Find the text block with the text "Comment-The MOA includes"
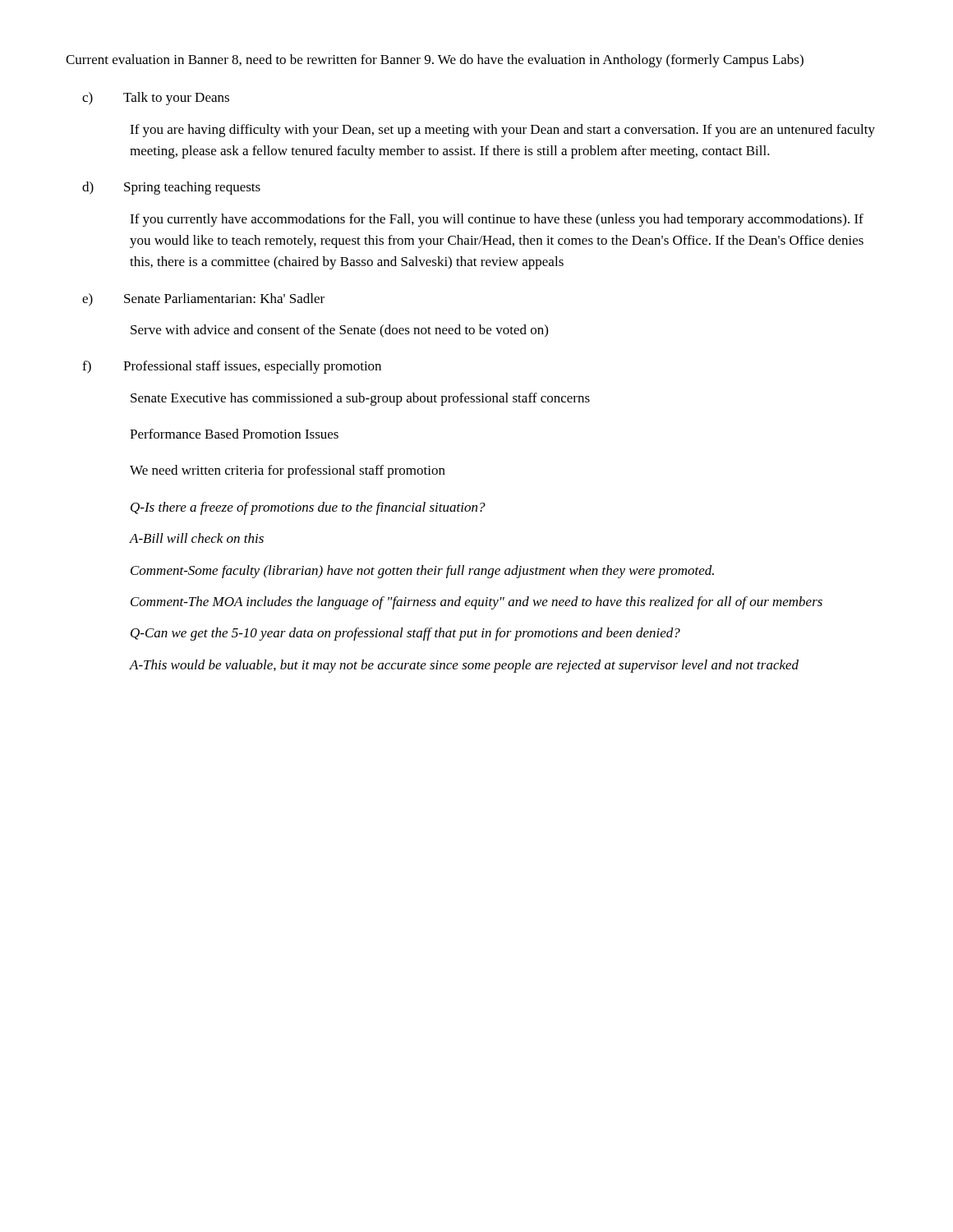The width and height of the screenshot is (953, 1232). tap(476, 602)
